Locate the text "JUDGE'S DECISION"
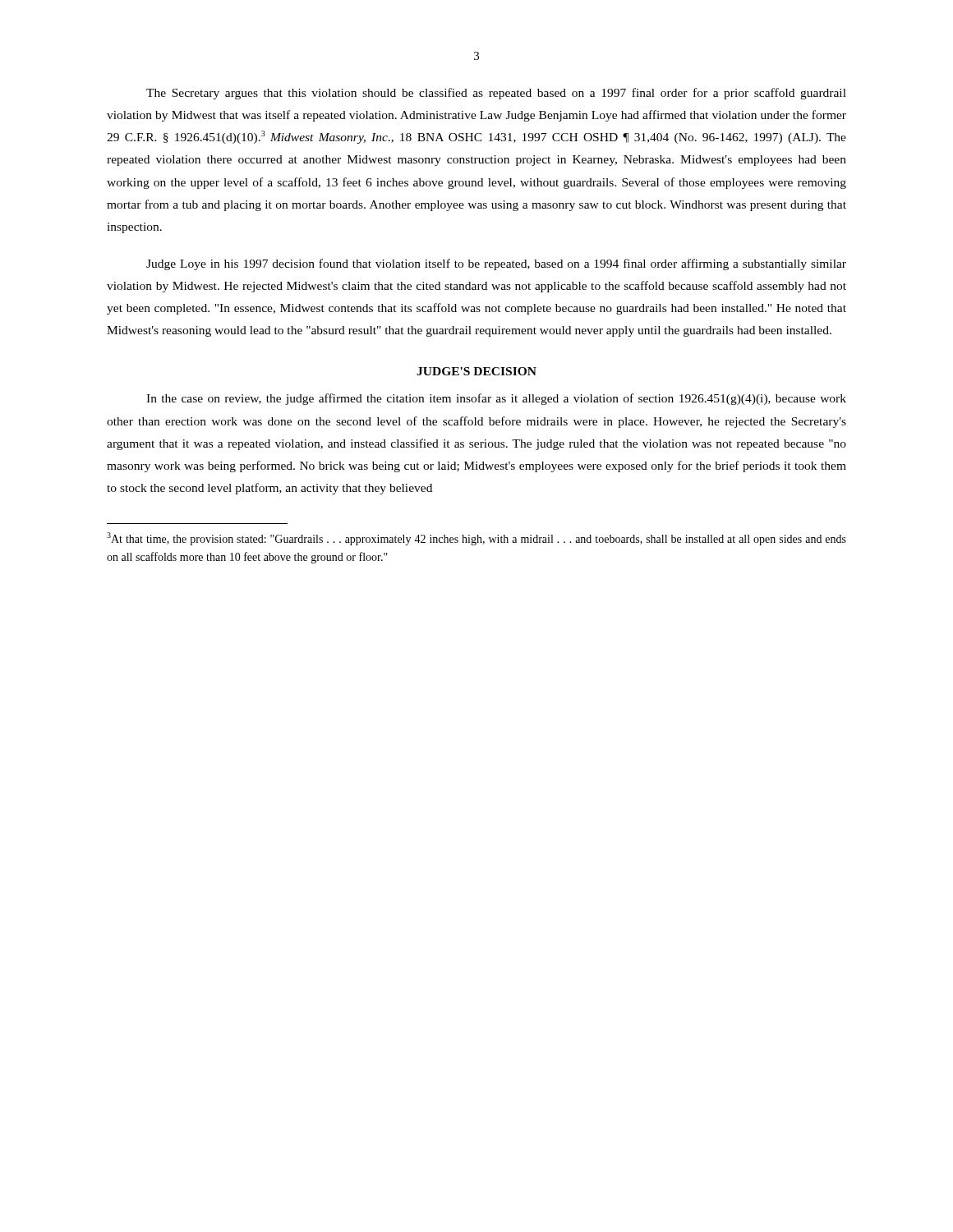 click(476, 371)
